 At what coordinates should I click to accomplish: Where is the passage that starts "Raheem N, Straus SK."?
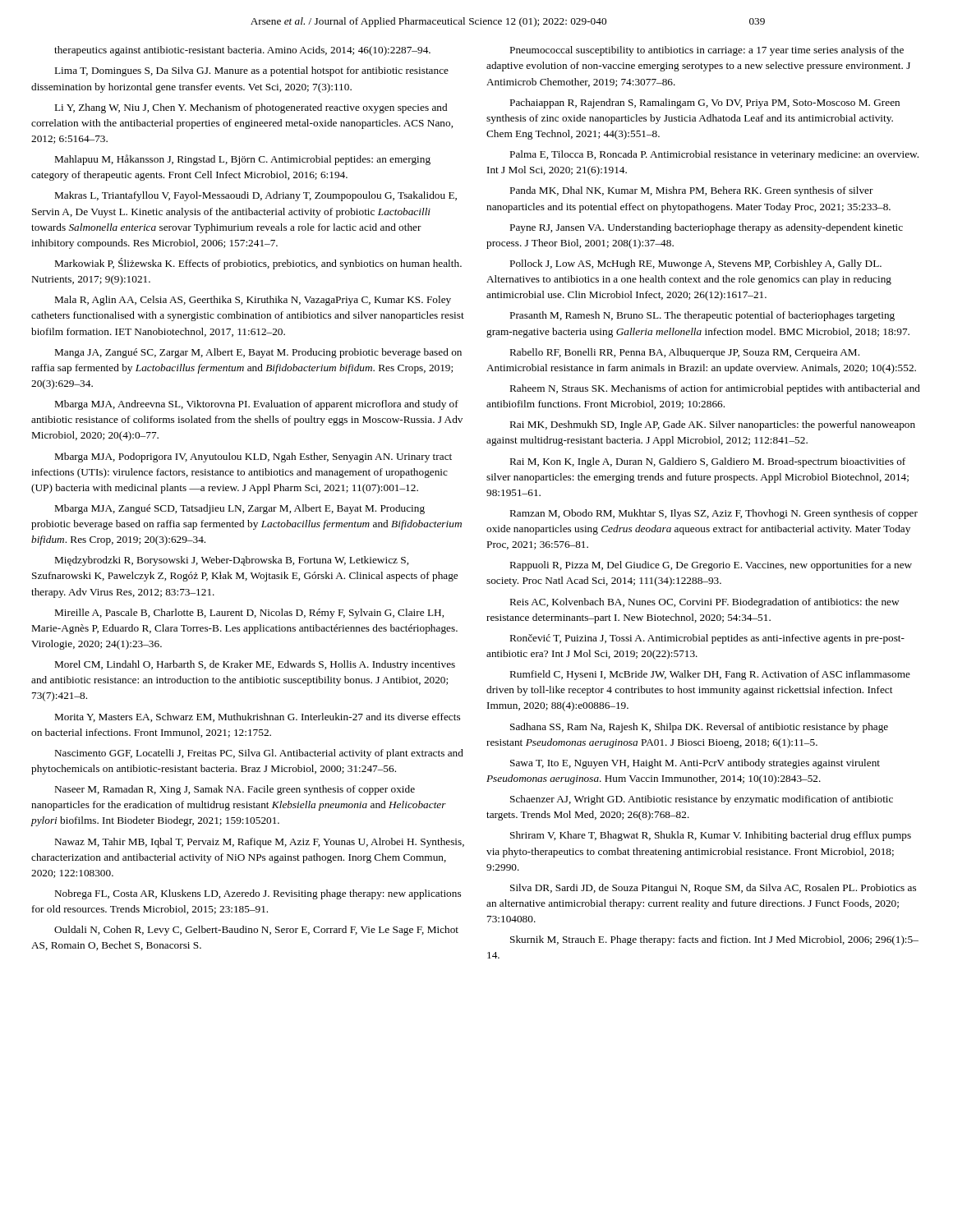[x=703, y=396]
